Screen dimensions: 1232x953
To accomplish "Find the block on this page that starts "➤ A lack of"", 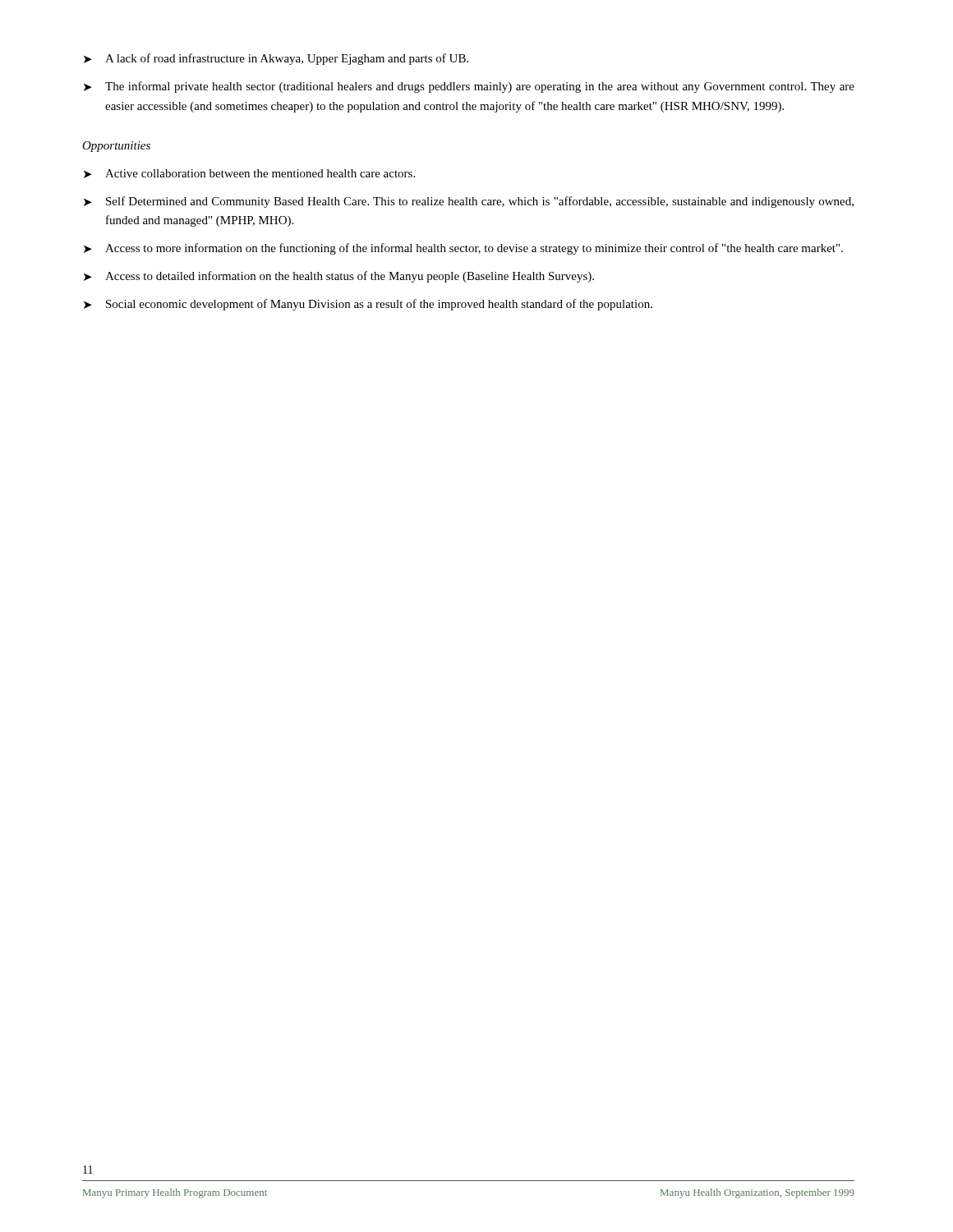I will (468, 59).
